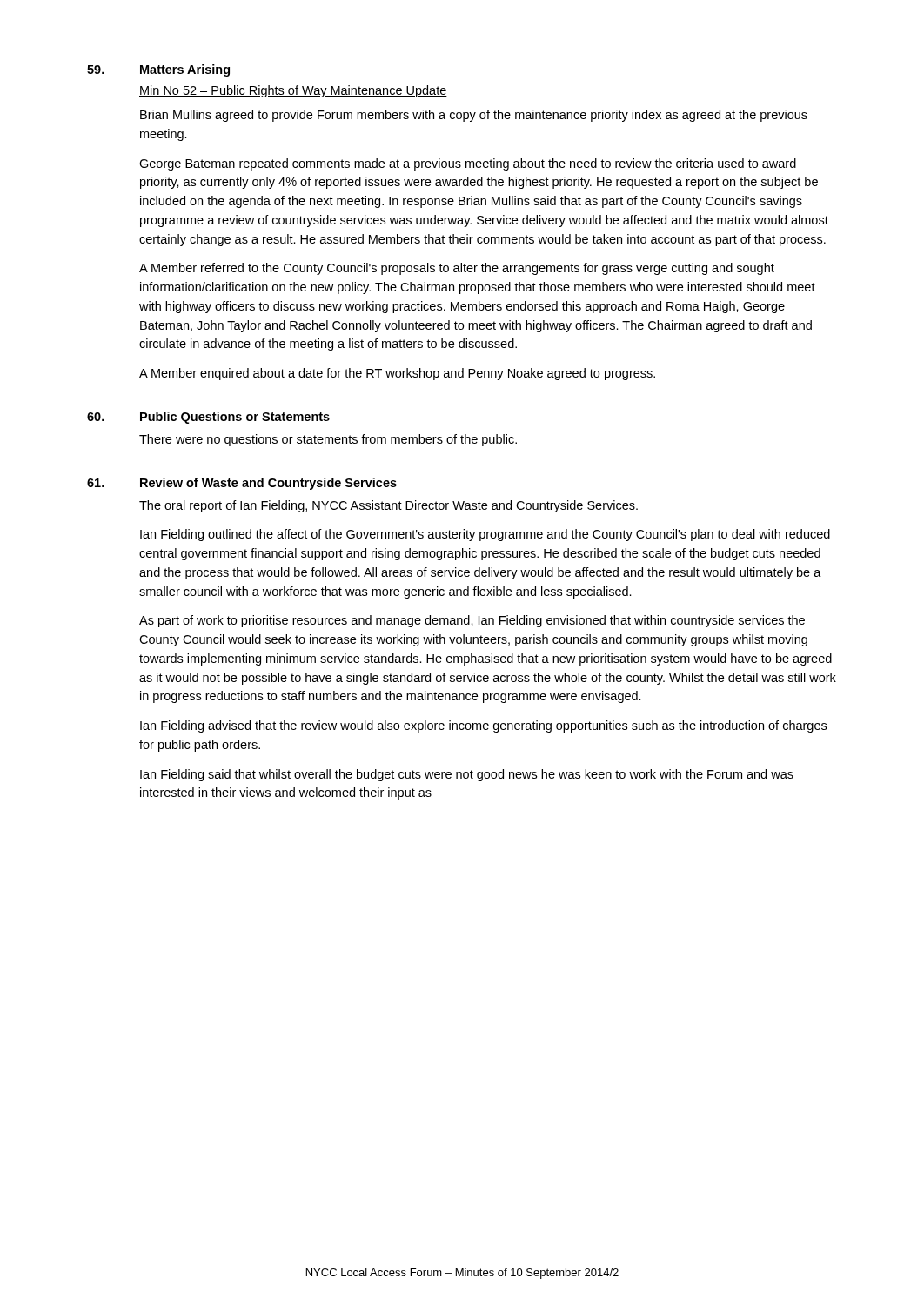Find the block on this page that starts "The oral report of Ian Fielding, NYCC Assistant"
Image resolution: width=924 pixels, height=1305 pixels.
pyautogui.click(x=488, y=506)
